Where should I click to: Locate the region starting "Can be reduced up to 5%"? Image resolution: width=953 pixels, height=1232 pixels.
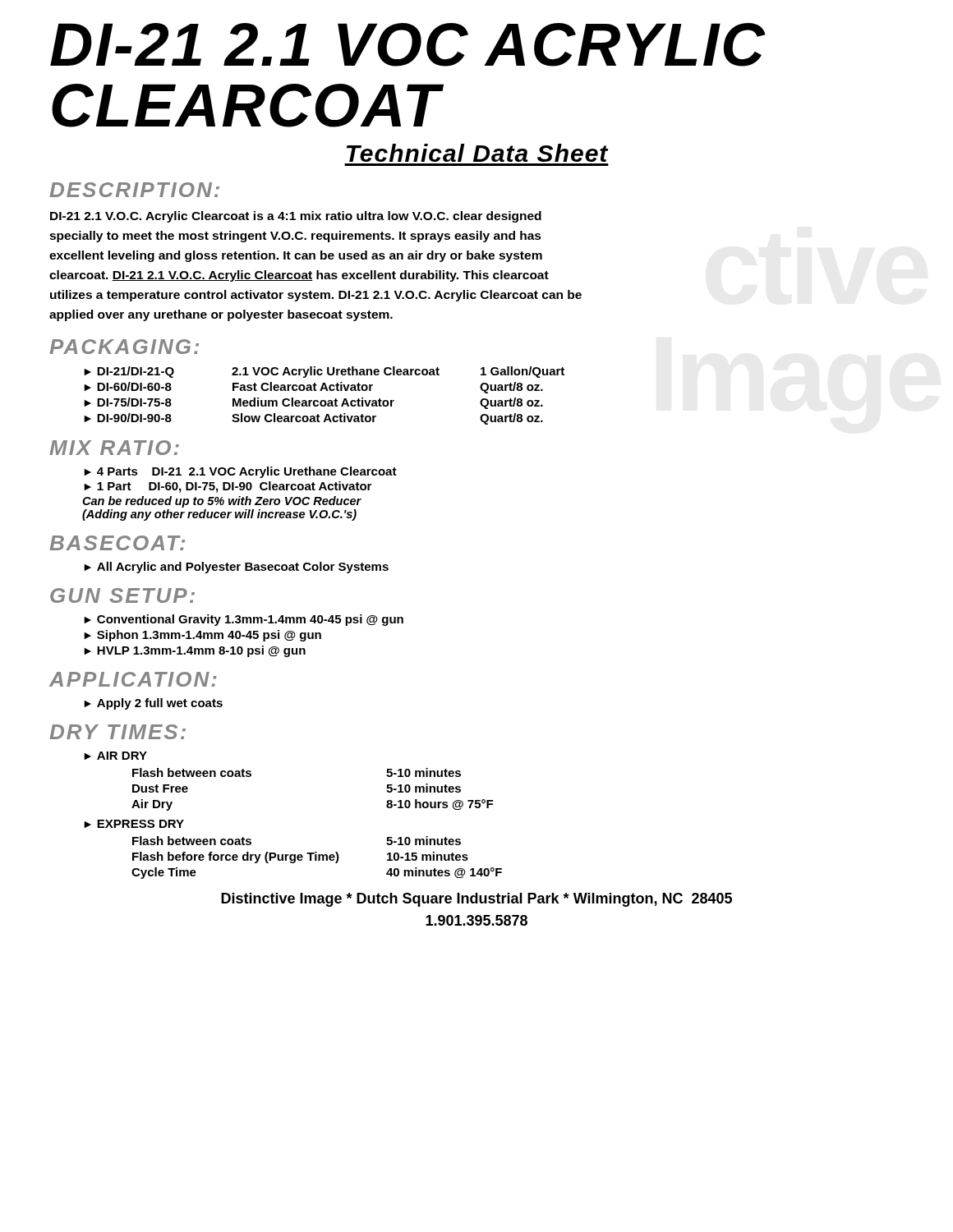(222, 502)
